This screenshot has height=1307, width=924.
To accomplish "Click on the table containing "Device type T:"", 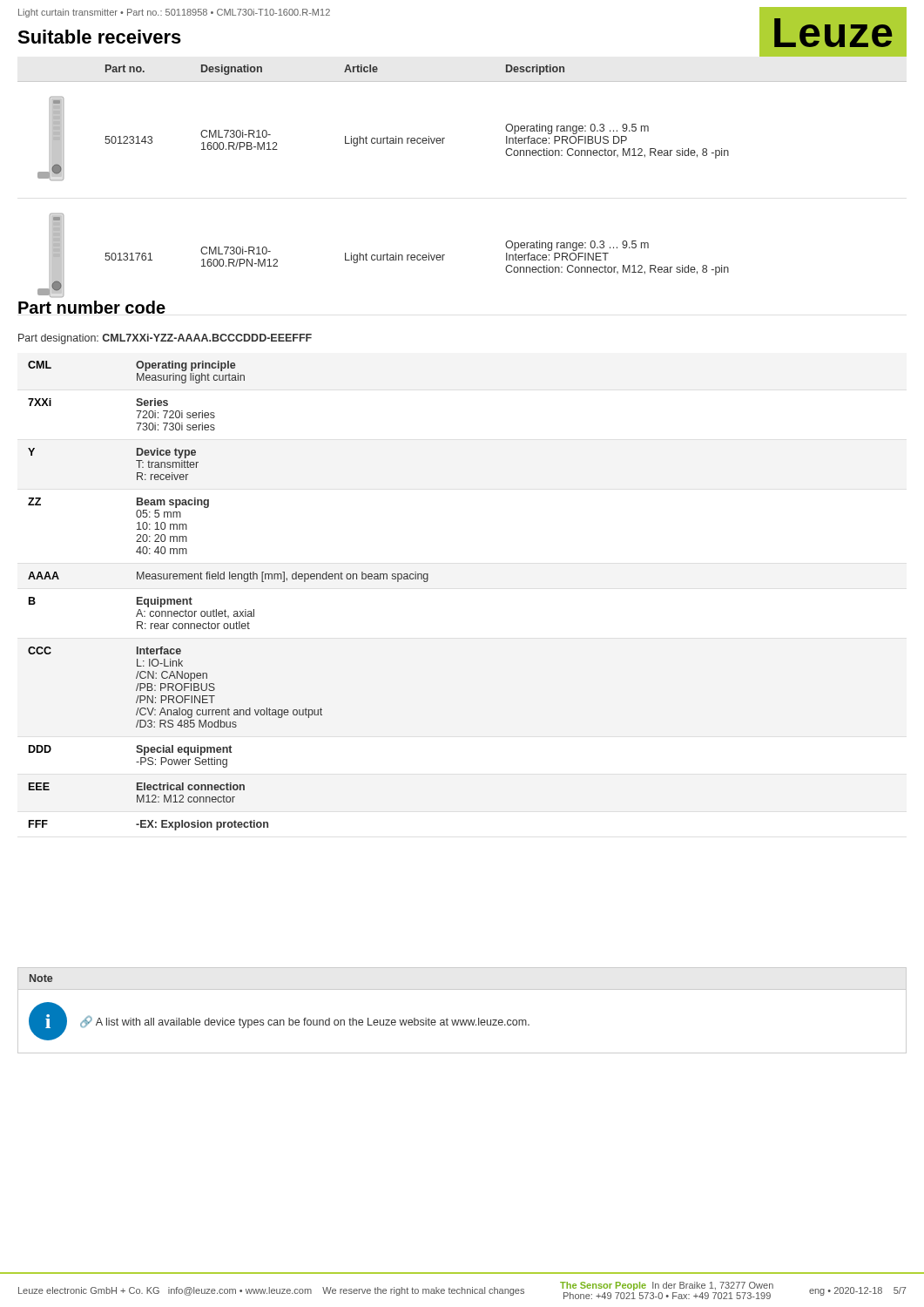I will [462, 595].
